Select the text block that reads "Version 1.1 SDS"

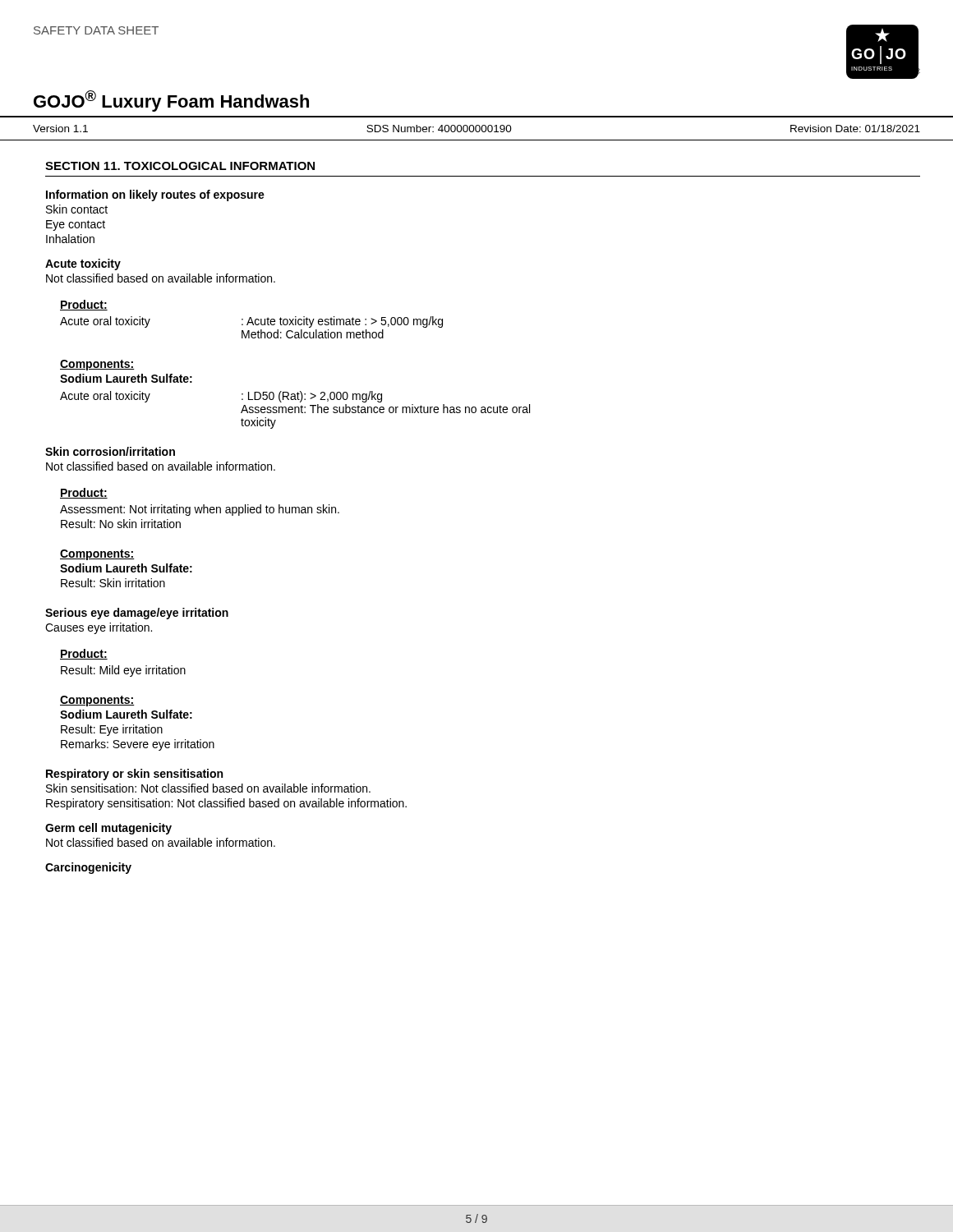[x=476, y=129]
